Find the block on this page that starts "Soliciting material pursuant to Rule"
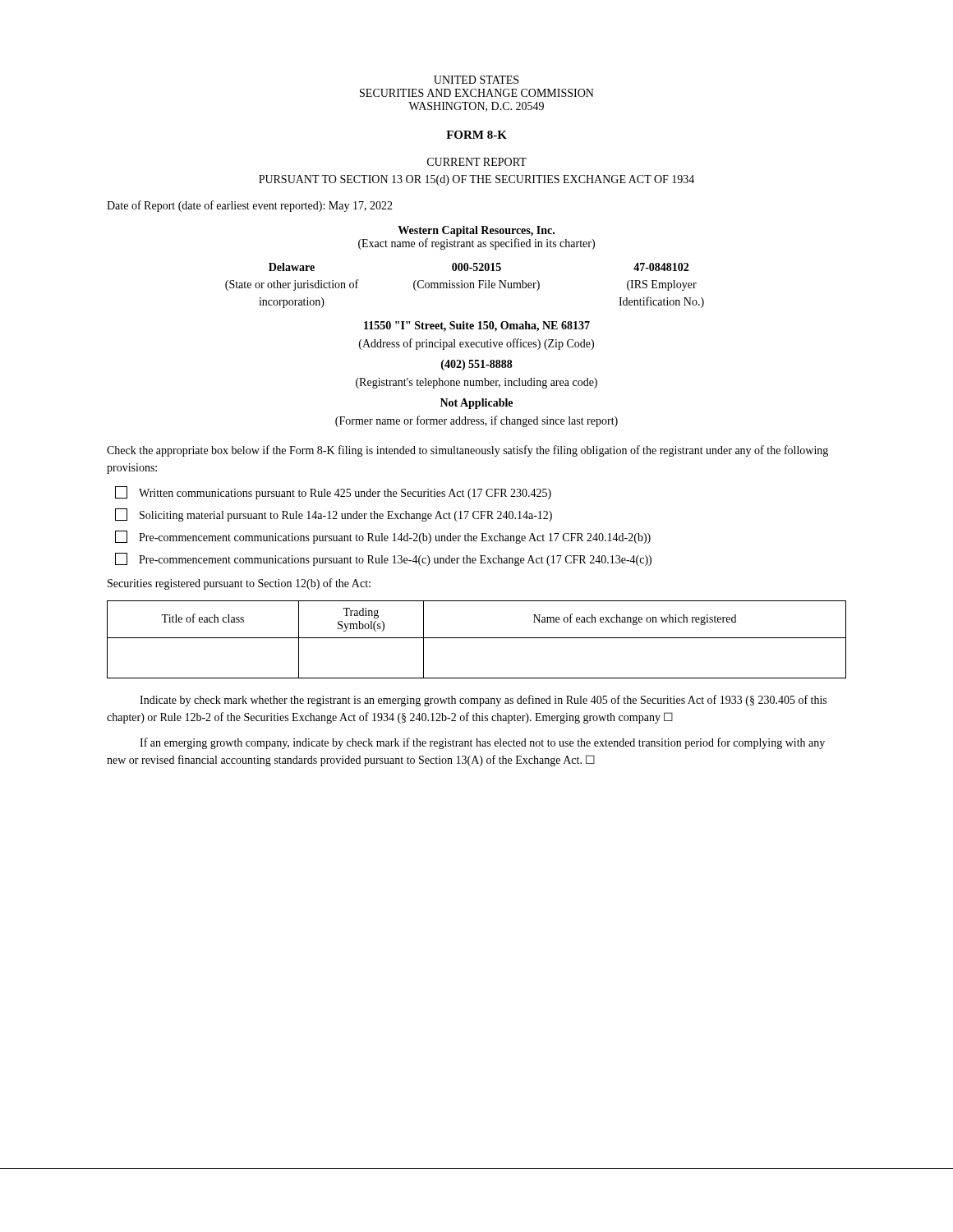Viewport: 953px width, 1232px height. pos(481,516)
